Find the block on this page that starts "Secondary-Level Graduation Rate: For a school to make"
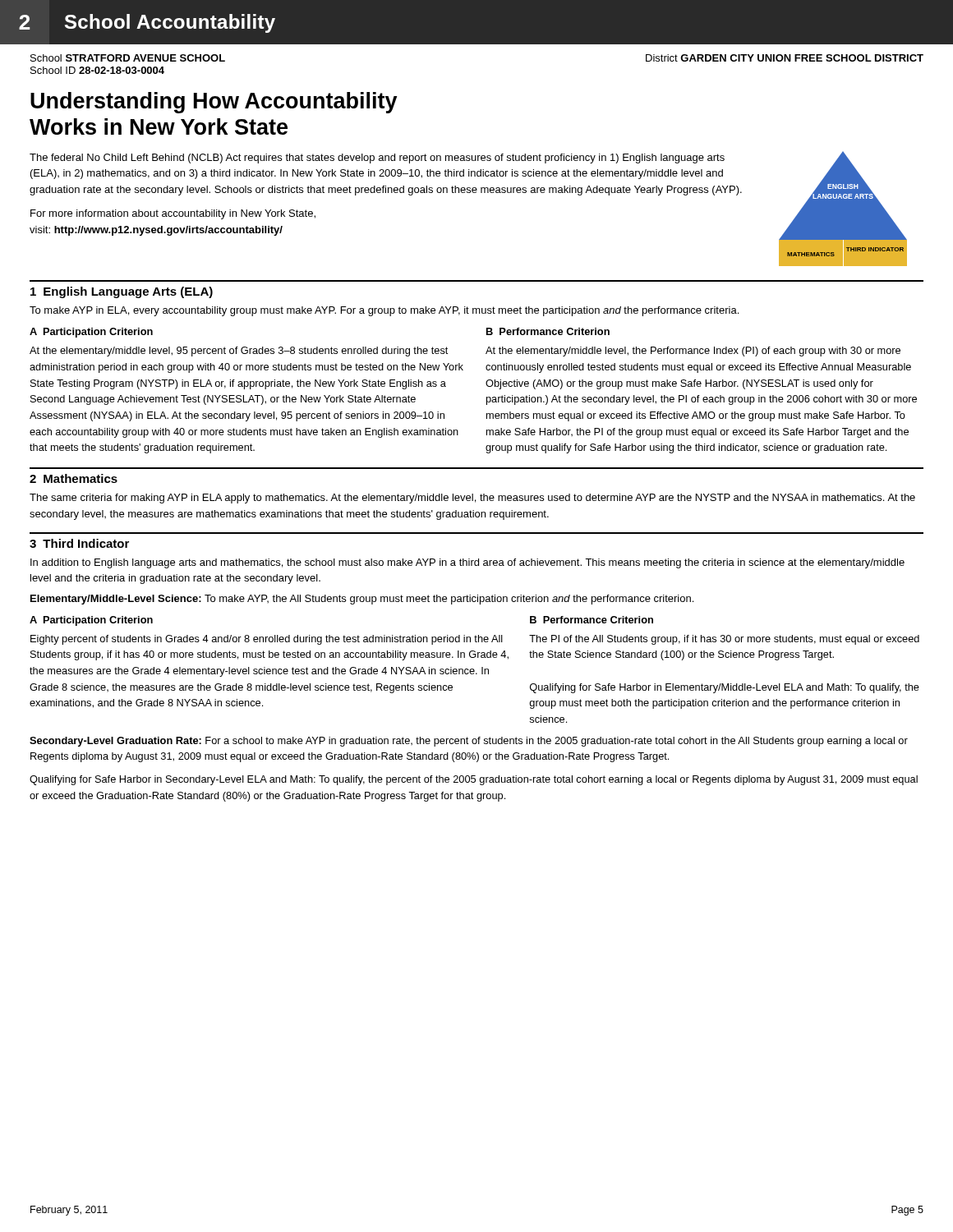Viewport: 953px width, 1232px height. pos(469,748)
